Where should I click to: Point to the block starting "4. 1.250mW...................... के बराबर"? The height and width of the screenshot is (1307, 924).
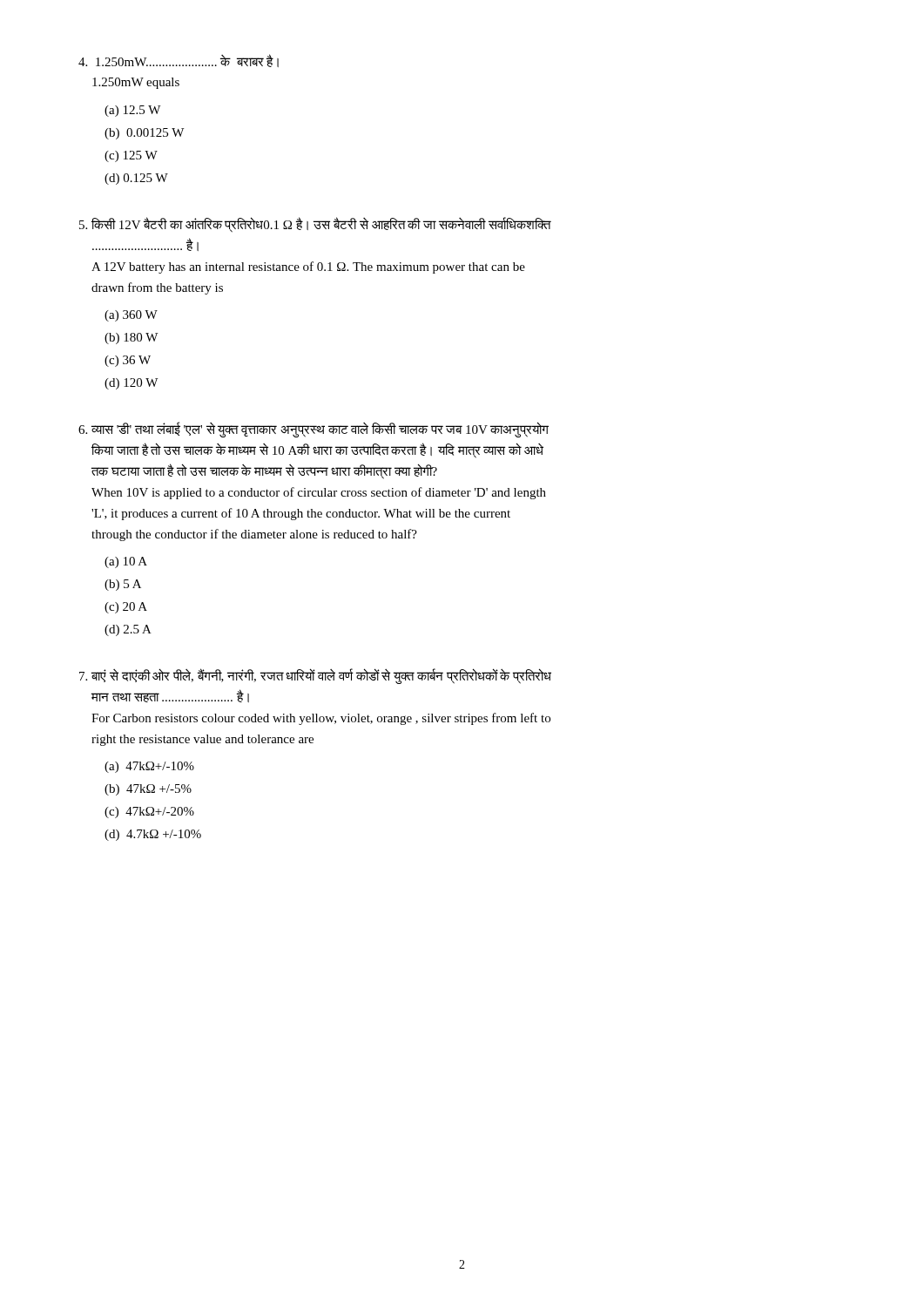point(179,61)
